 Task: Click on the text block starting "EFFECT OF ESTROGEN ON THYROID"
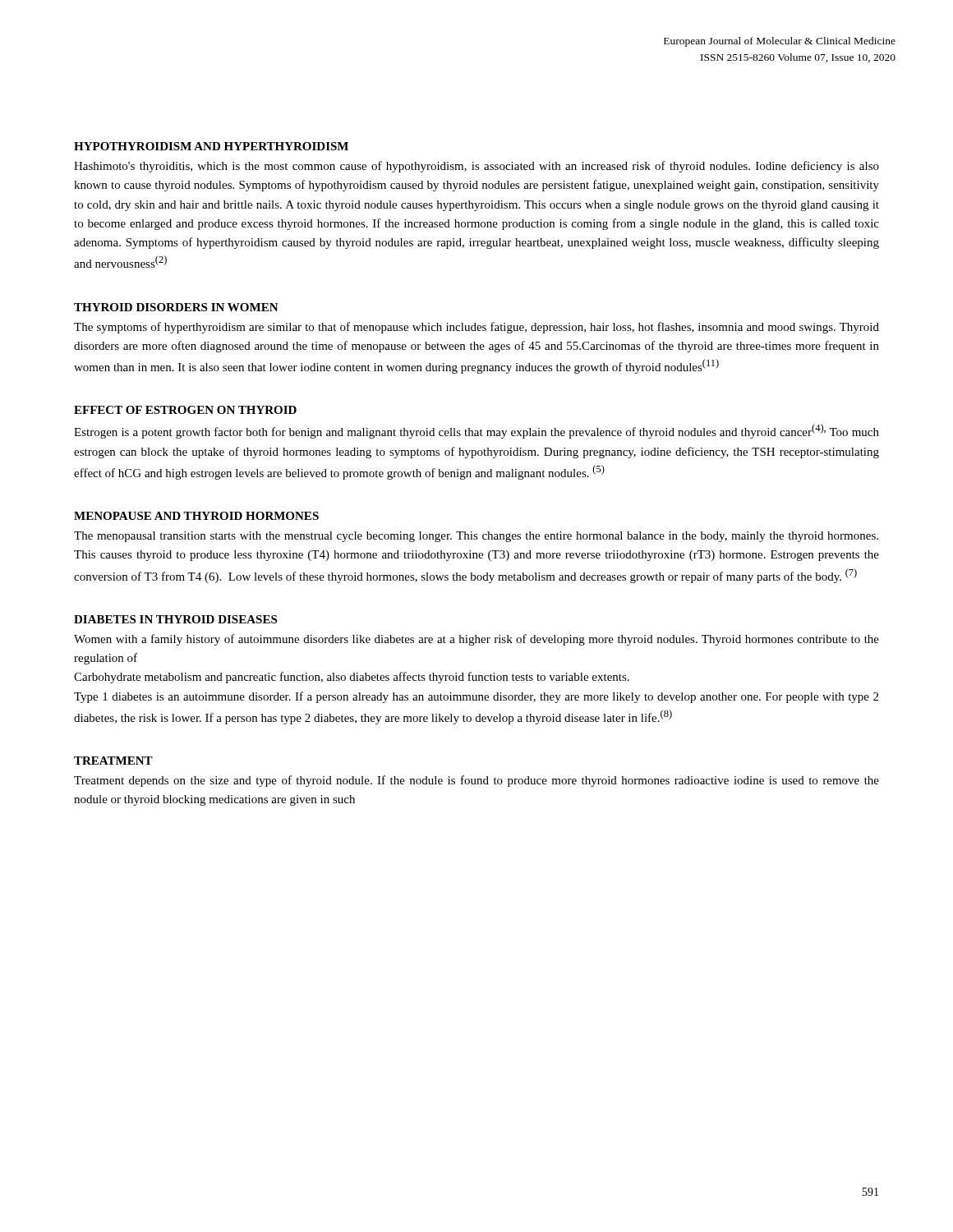coord(185,410)
